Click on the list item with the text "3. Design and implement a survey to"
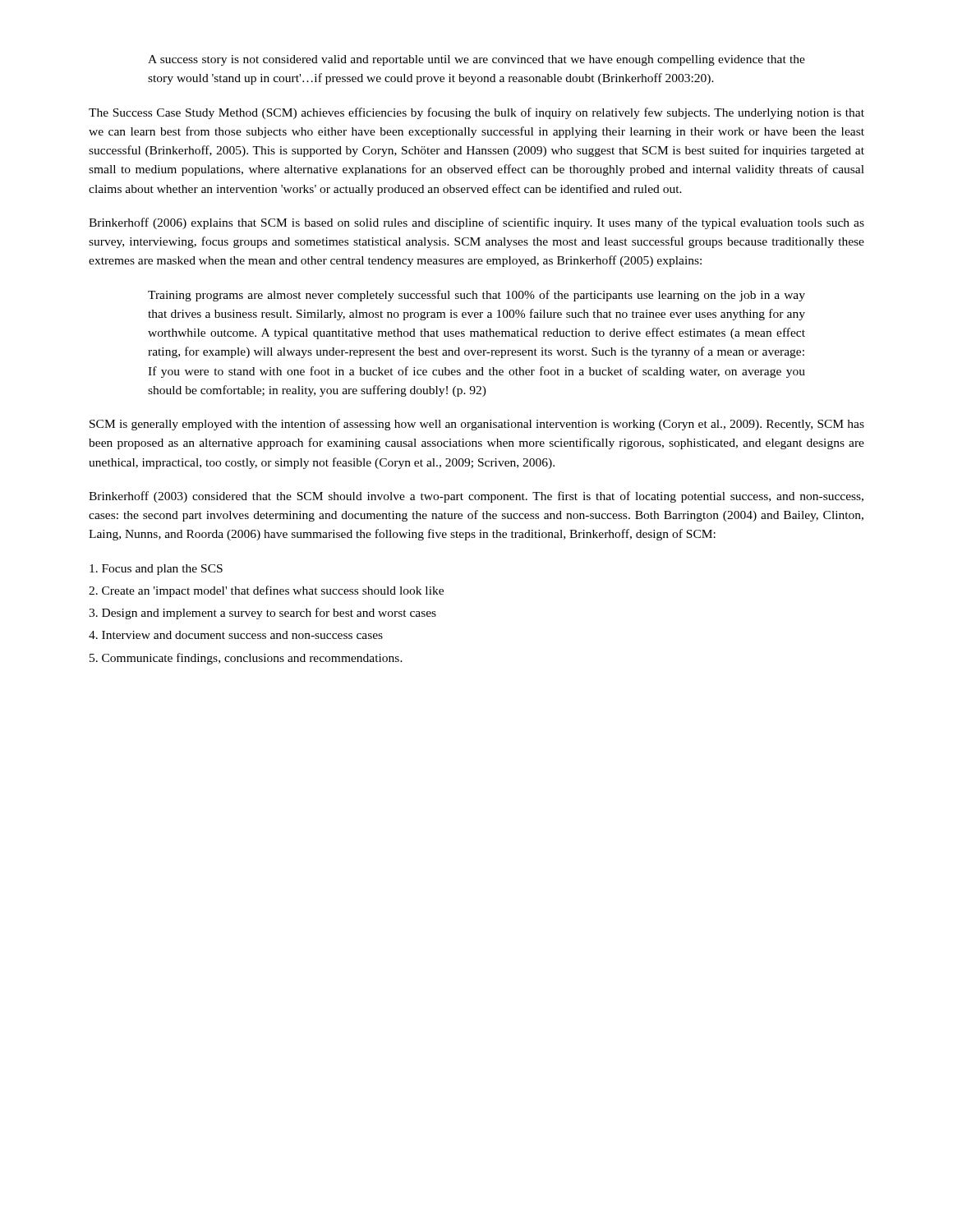Image resolution: width=953 pixels, height=1232 pixels. click(263, 612)
